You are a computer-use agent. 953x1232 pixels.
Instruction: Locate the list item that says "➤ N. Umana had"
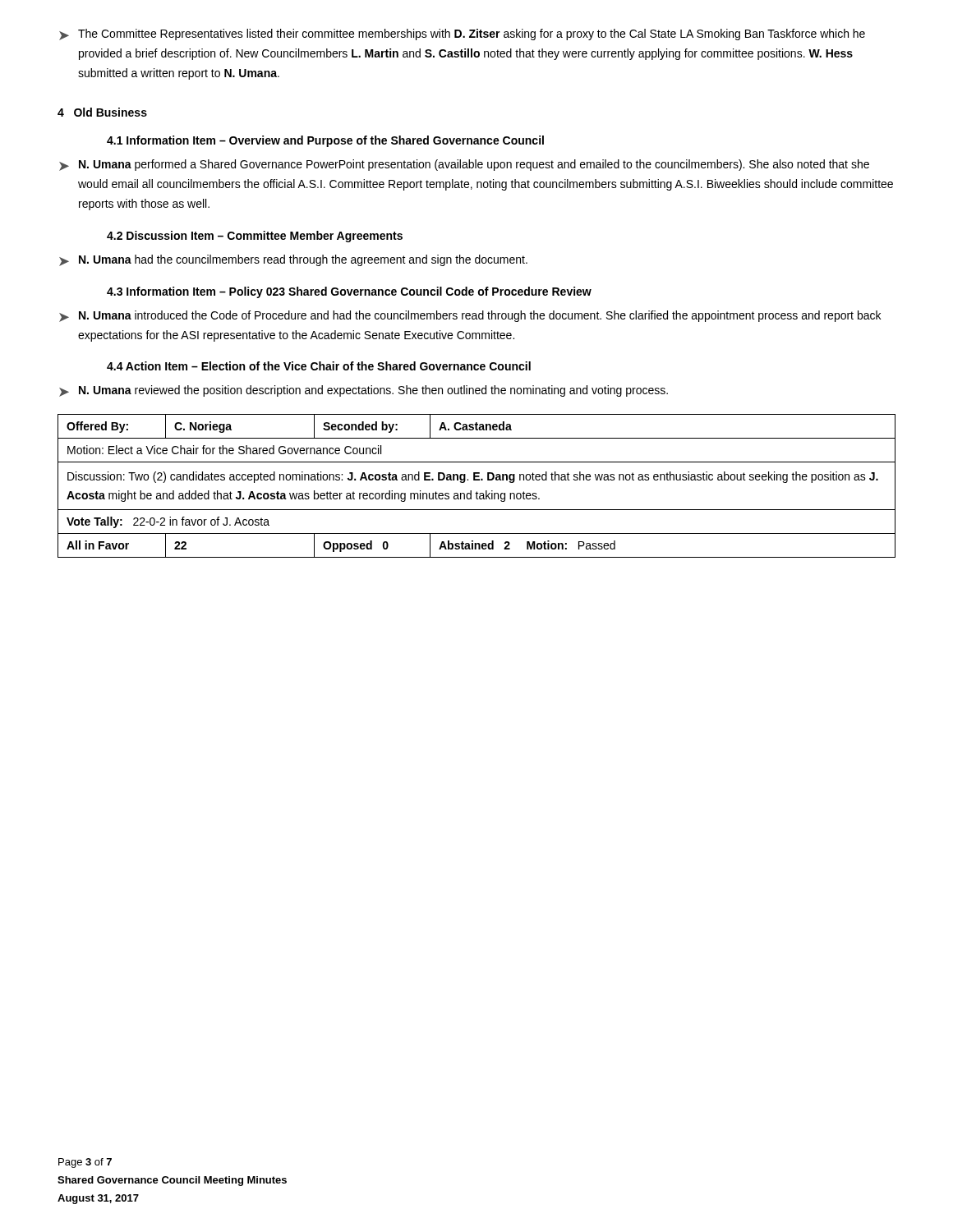(476, 260)
